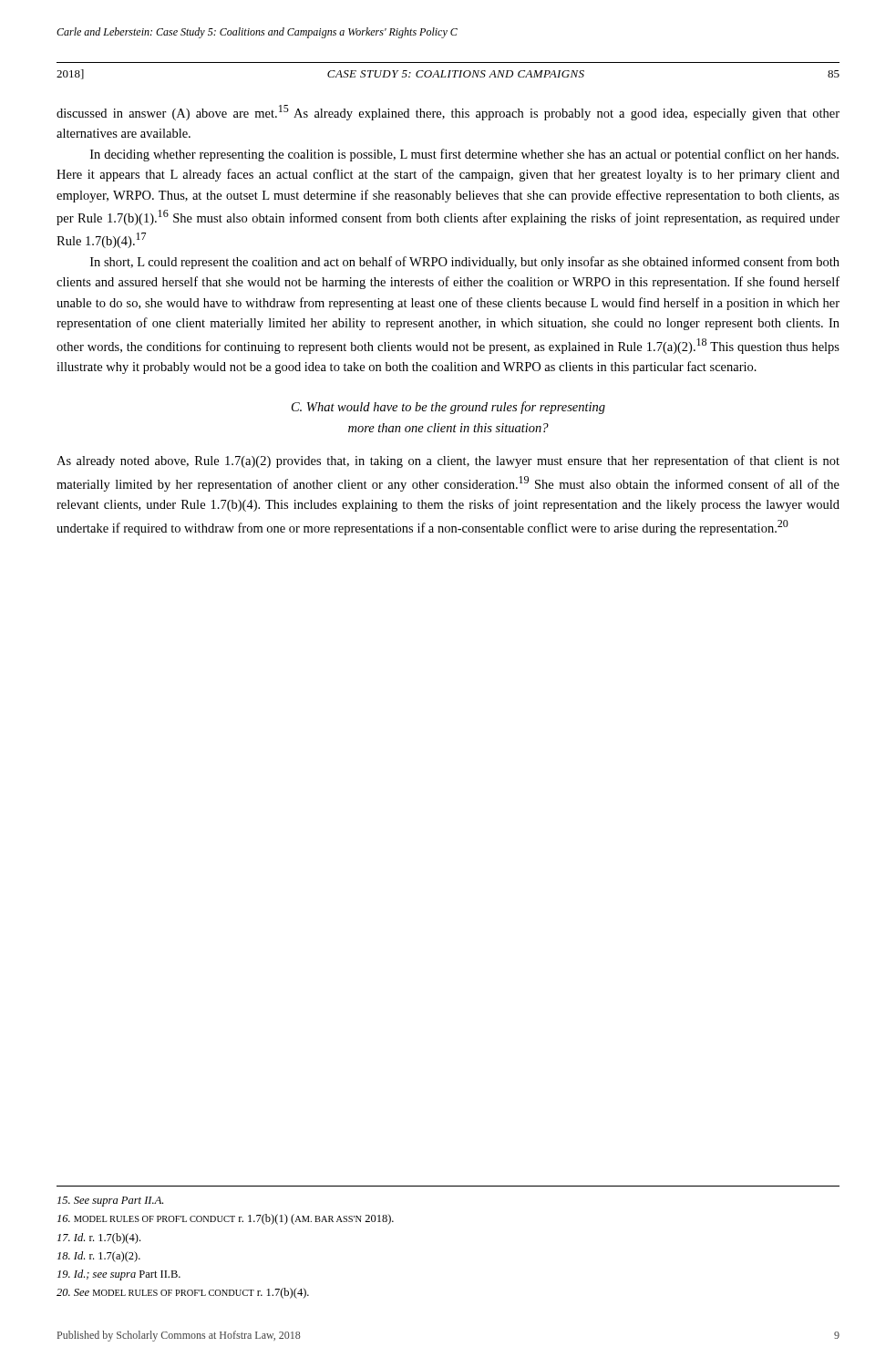Find "Id. r. 1.7(b)(4)." on this page

(99, 1237)
